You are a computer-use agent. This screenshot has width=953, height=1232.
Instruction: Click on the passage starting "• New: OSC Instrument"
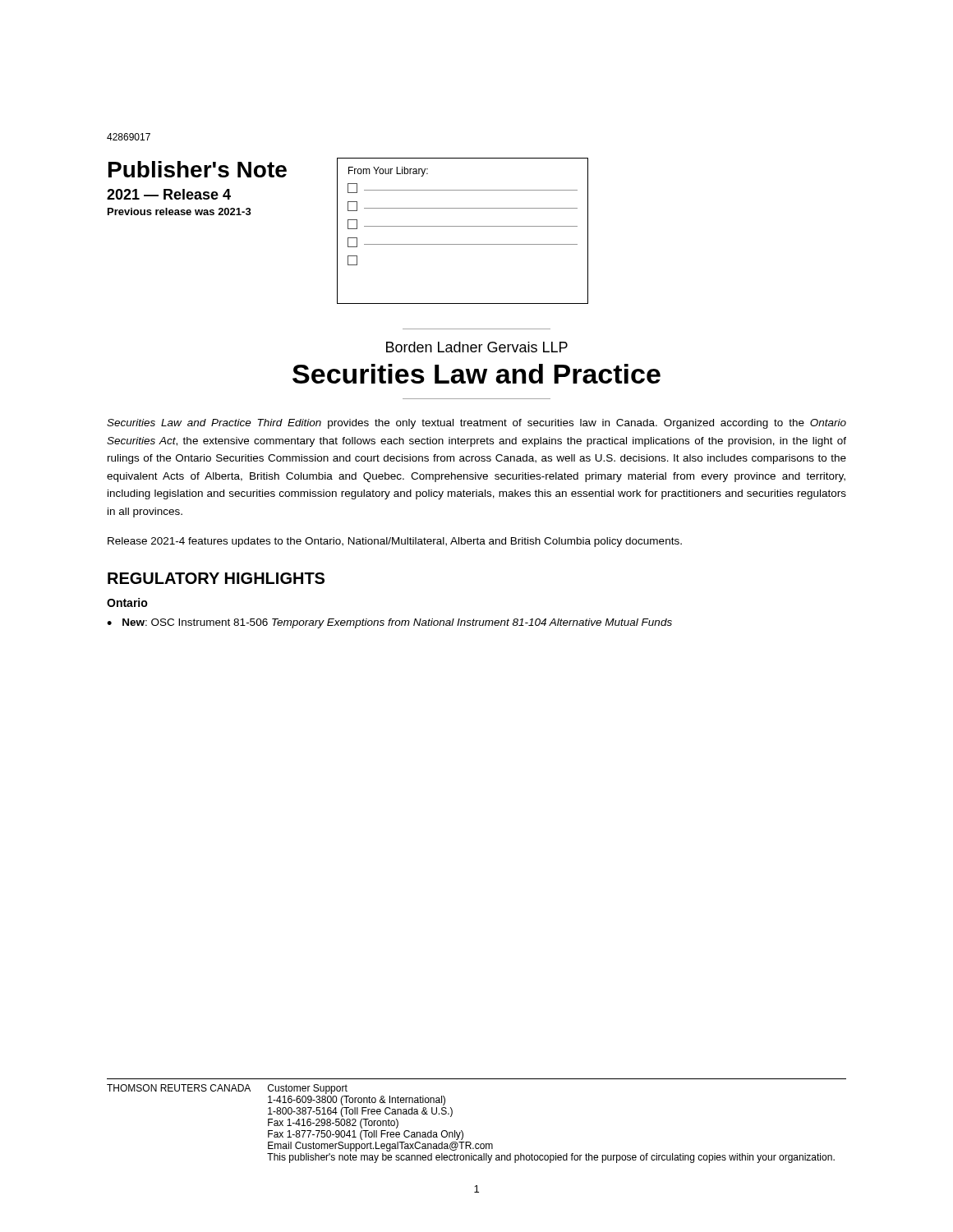click(476, 625)
